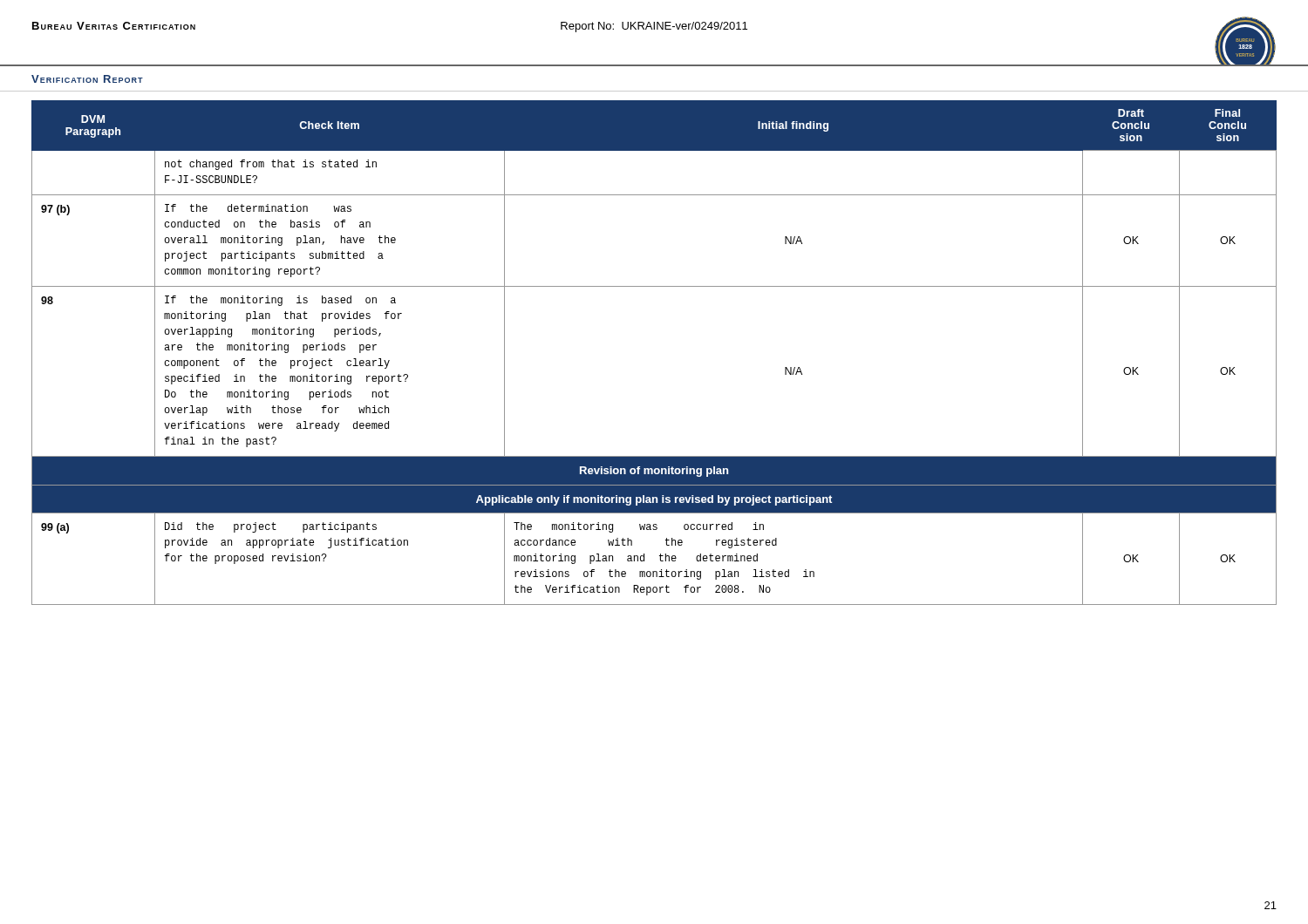The height and width of the screenshot is (924, 1308).
Task: Select a table
Action: [x=654, y=353]
